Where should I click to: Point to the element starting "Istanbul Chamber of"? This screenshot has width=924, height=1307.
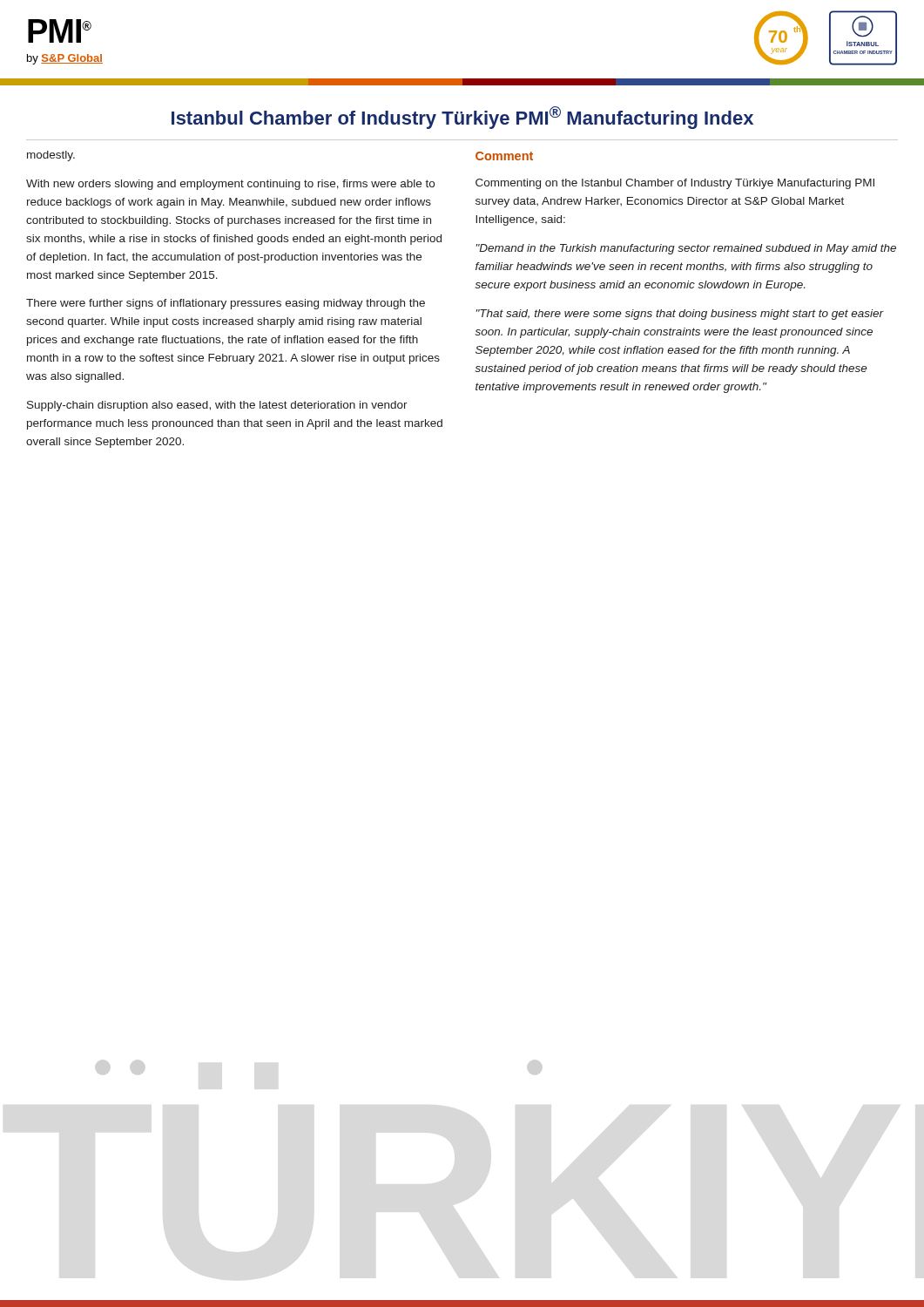462,116
